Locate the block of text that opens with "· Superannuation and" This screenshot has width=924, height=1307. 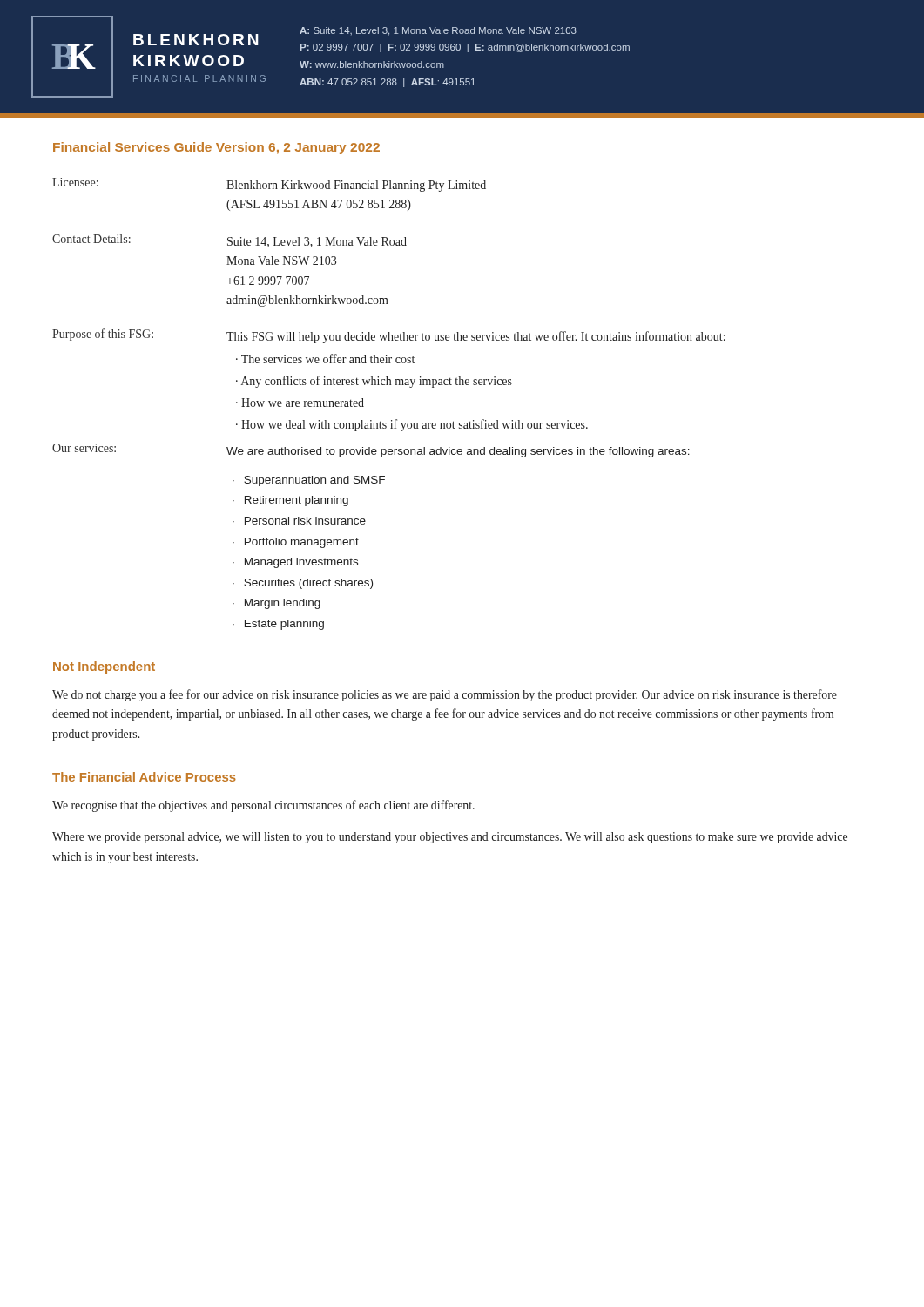point(306,480)
